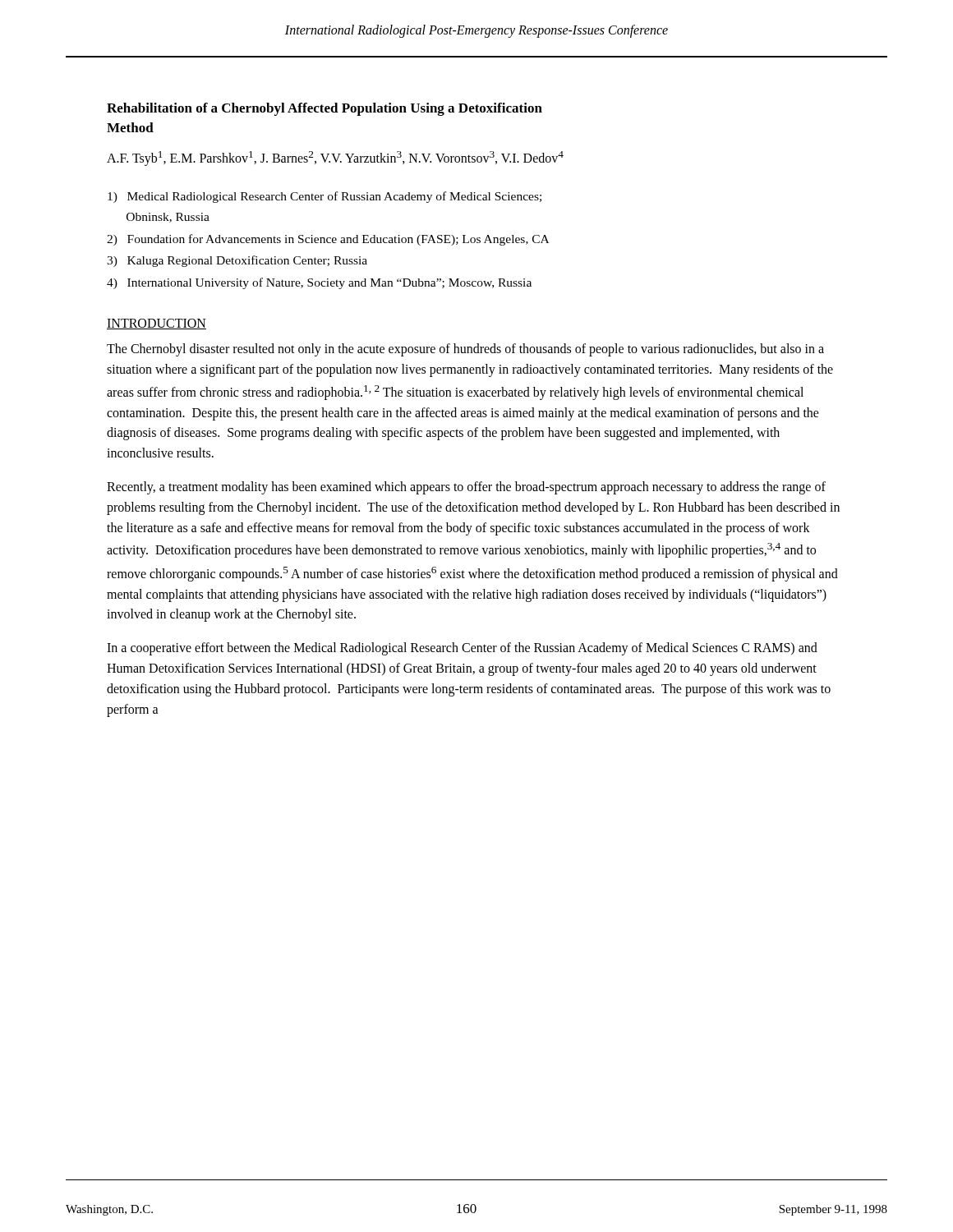Locate the block of text that opens with "4) International University"
The height and width of the screenshot is (1232, 953).
319,282
